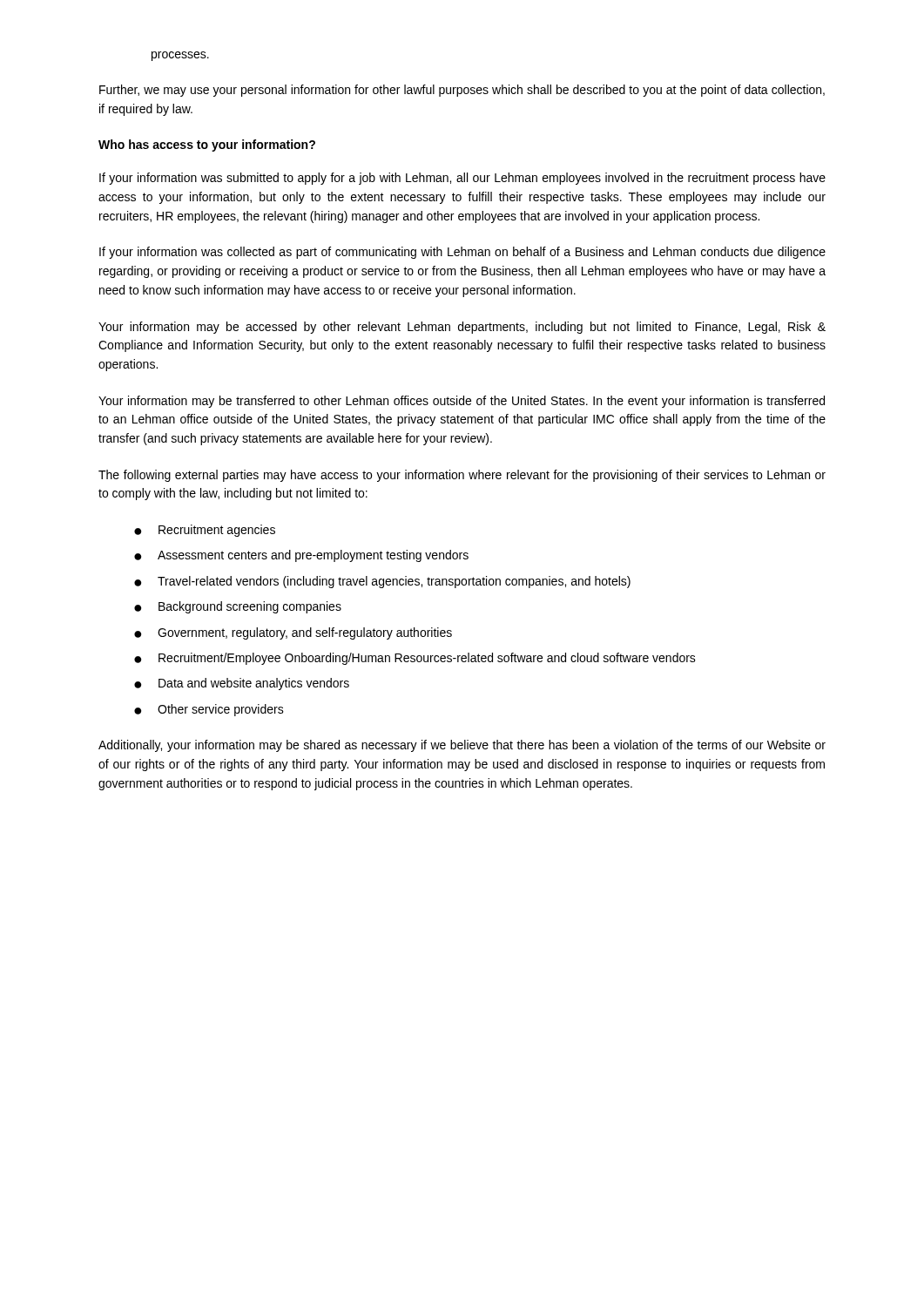
Task: Where does it say "● Other service providers"?
Action: click(x=209, y=710)
